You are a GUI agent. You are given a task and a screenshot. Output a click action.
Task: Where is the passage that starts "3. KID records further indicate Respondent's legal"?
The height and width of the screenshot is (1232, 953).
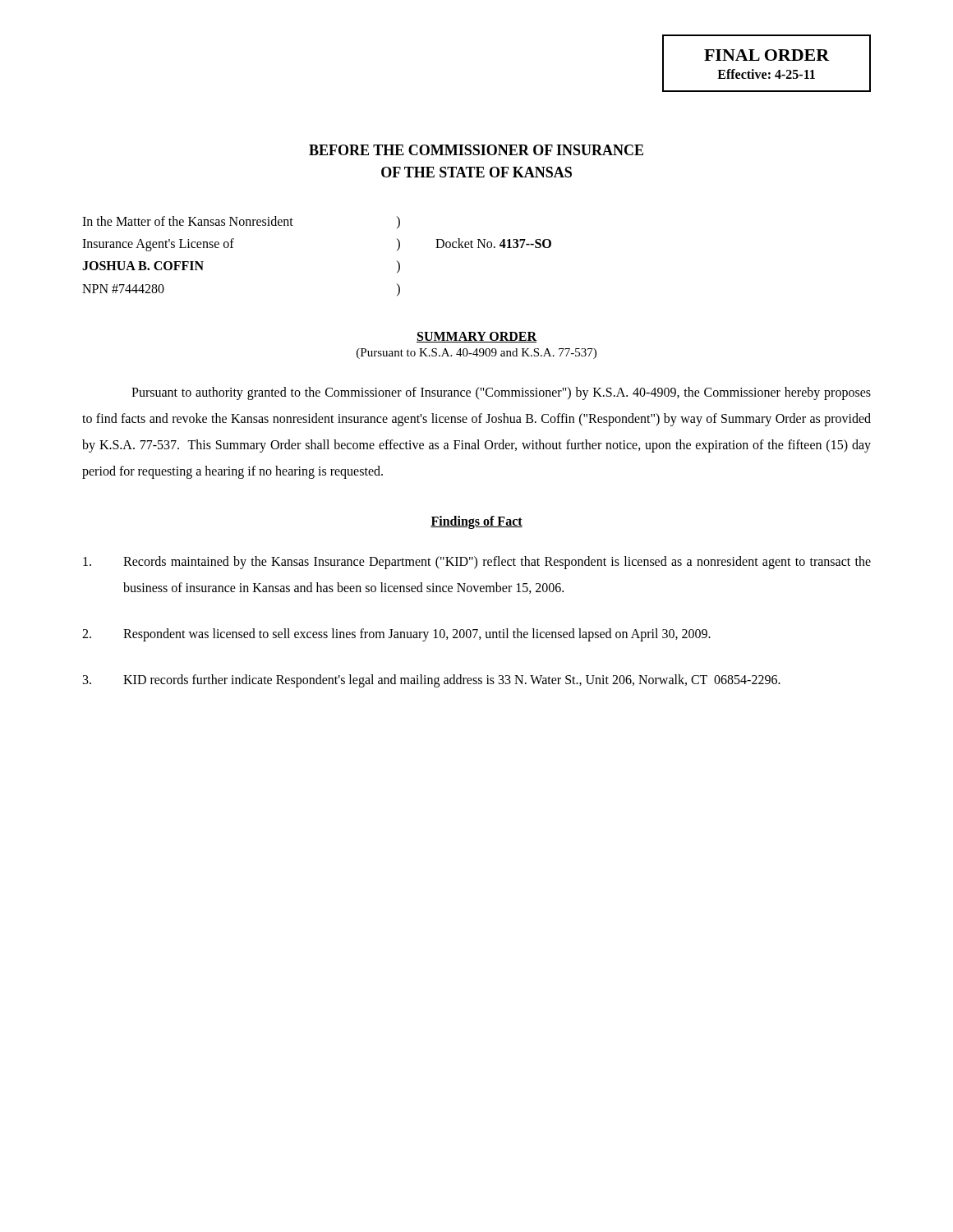coord(476,680)
